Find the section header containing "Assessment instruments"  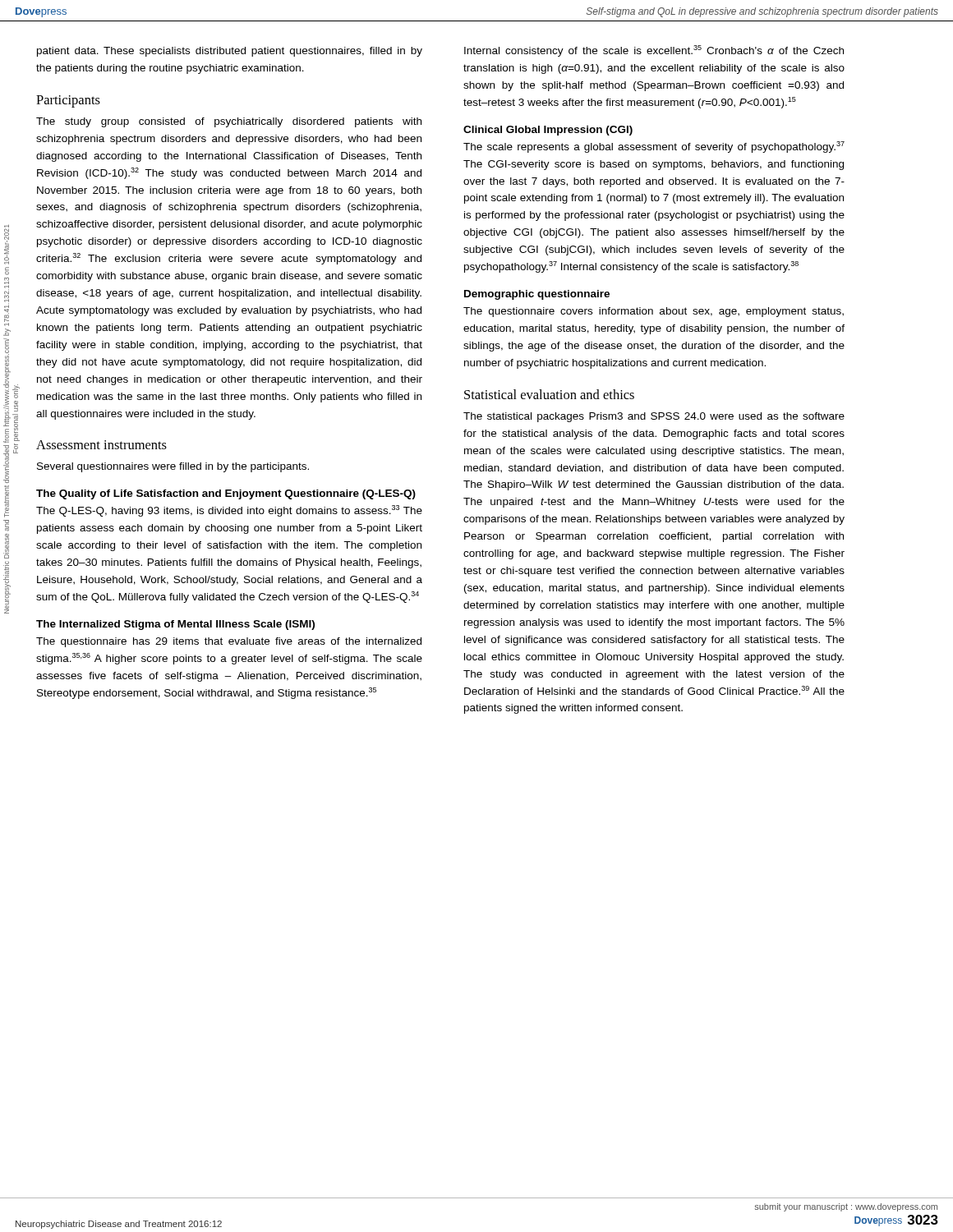click(x=101, y=445)
